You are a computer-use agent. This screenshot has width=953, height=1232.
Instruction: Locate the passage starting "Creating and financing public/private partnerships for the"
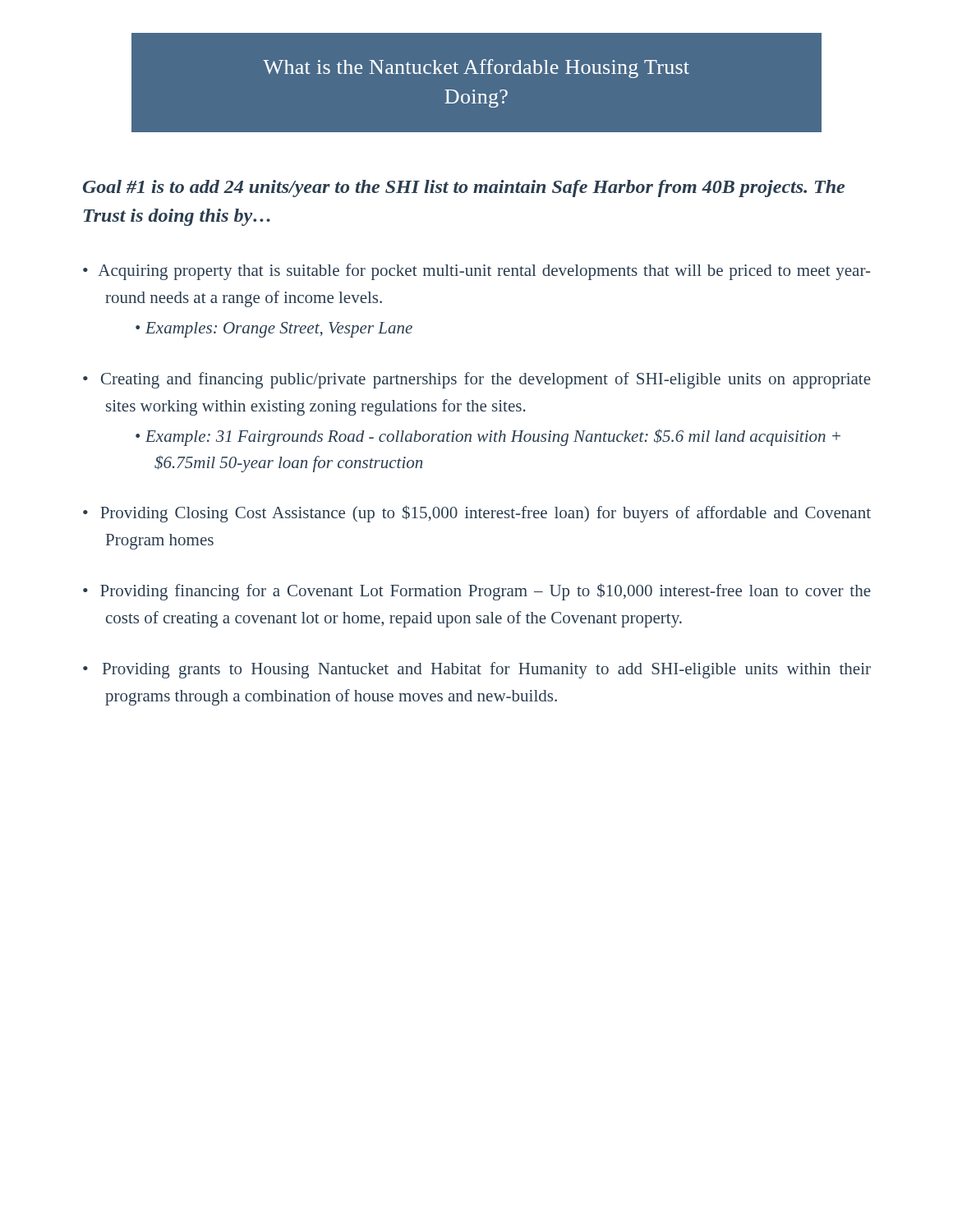click(x=482, y=422)
